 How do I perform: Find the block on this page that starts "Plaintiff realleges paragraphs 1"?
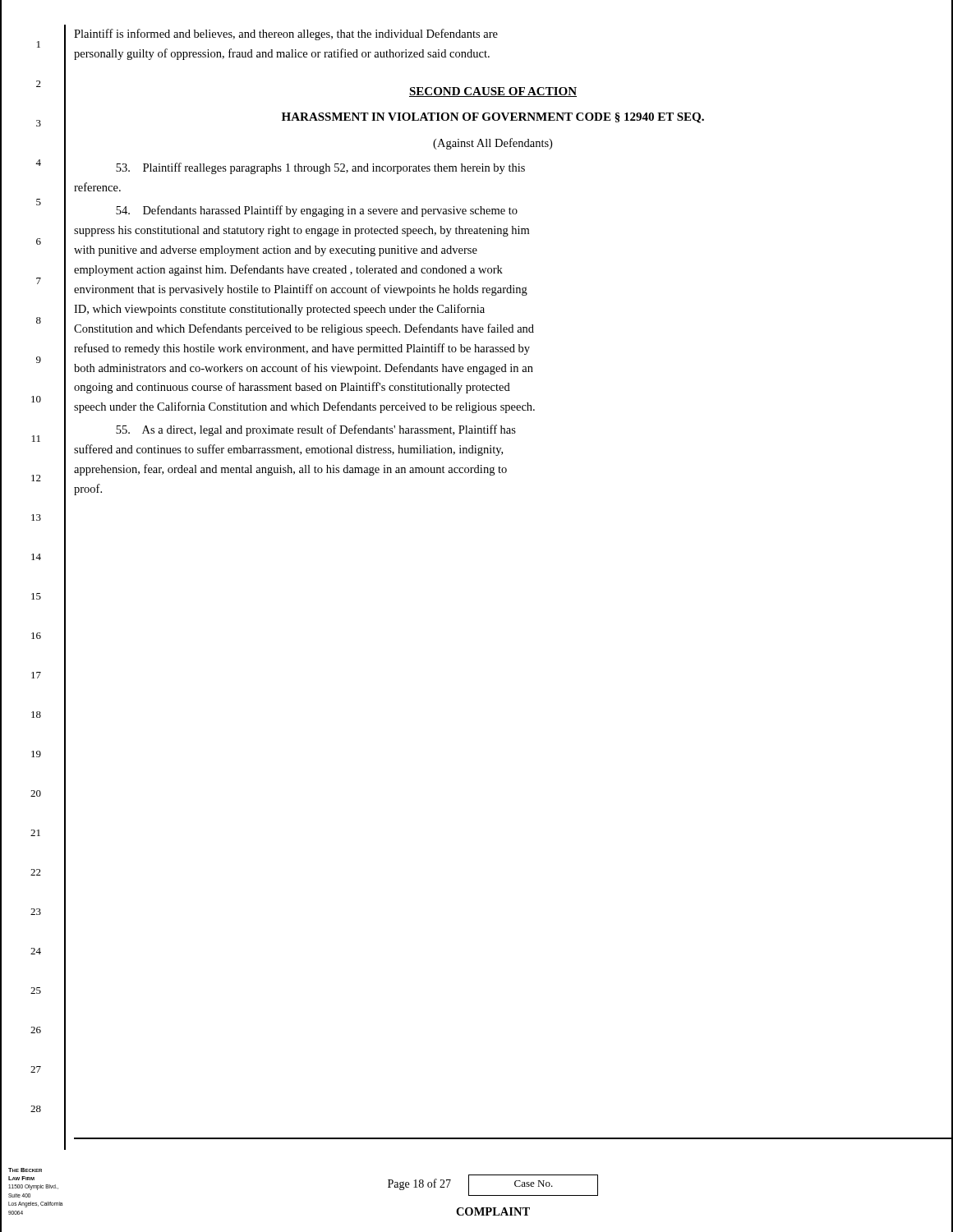click(x=493, y=178)
